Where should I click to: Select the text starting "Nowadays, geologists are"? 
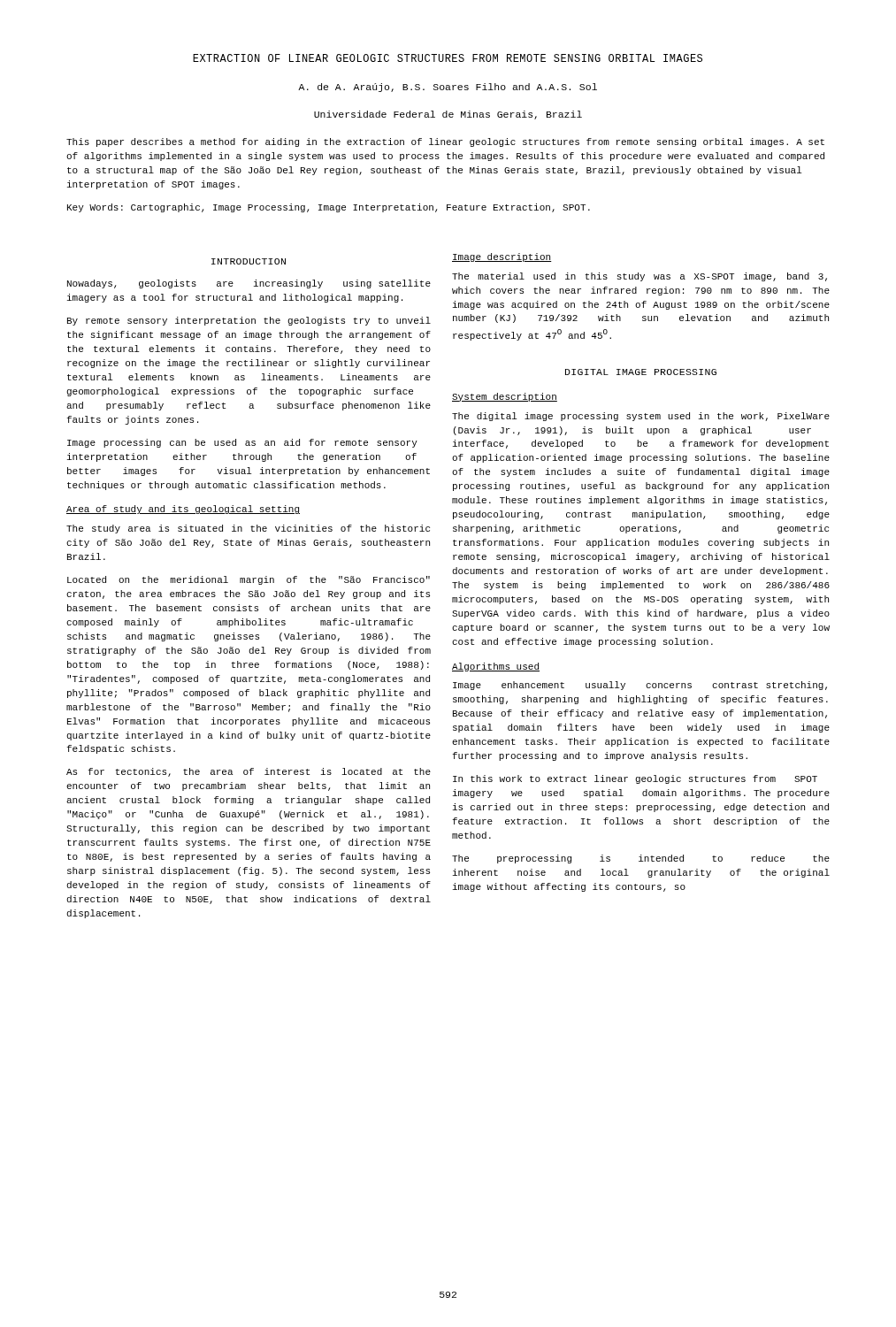[249, 291]
